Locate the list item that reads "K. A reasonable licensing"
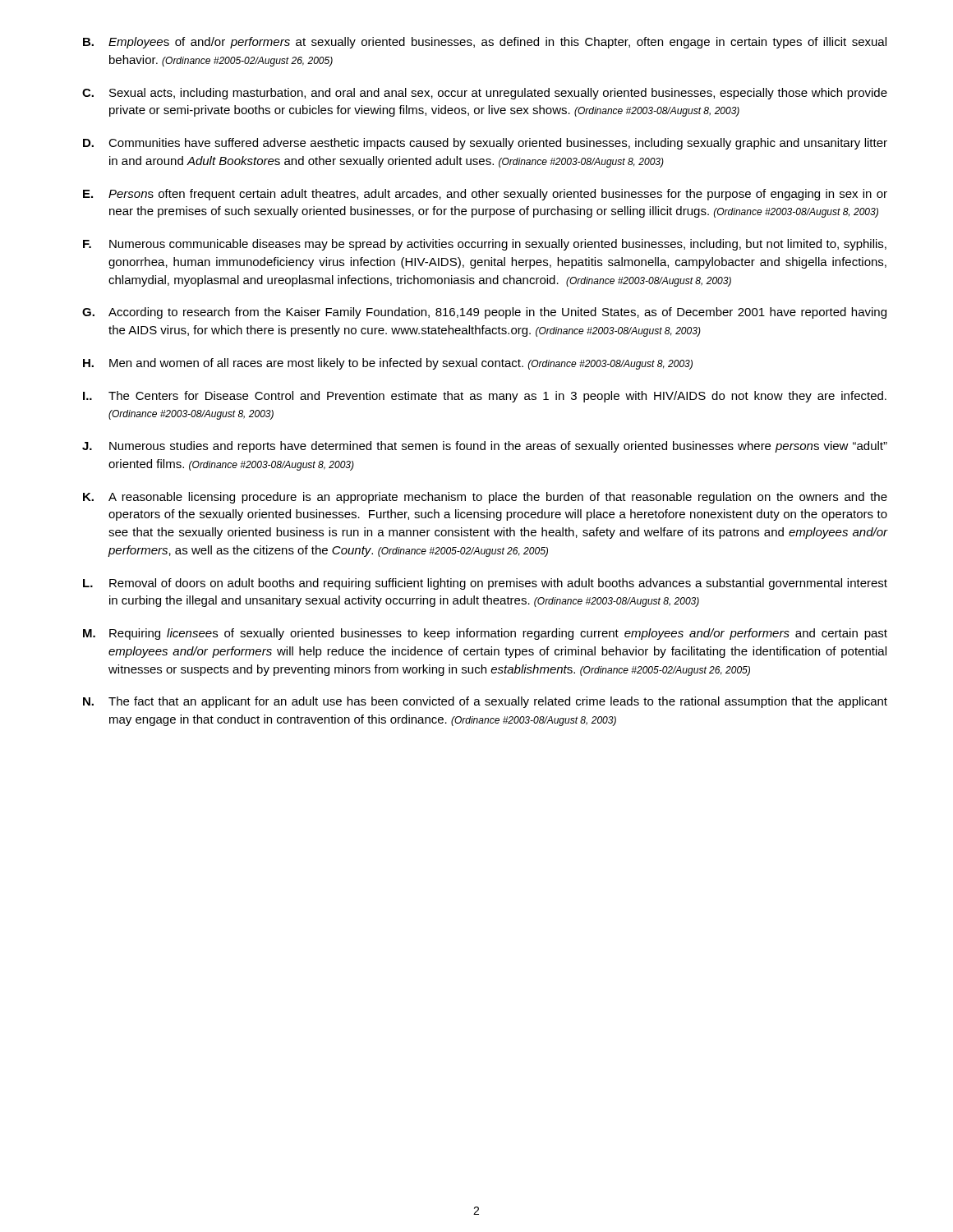The image size is (953, 1232). (485, 523)
